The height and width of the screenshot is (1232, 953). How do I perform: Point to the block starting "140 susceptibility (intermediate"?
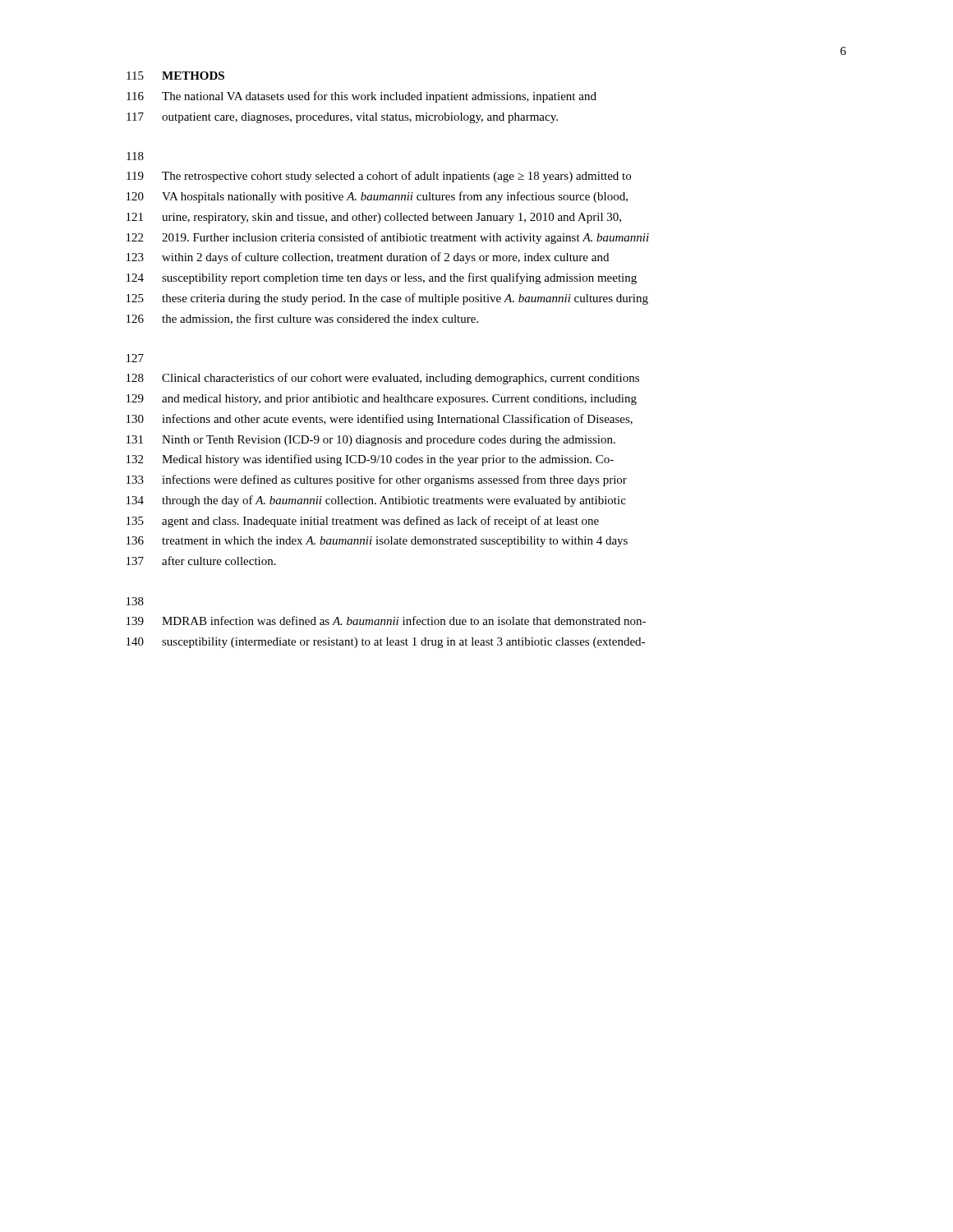(x=476, y=641)
